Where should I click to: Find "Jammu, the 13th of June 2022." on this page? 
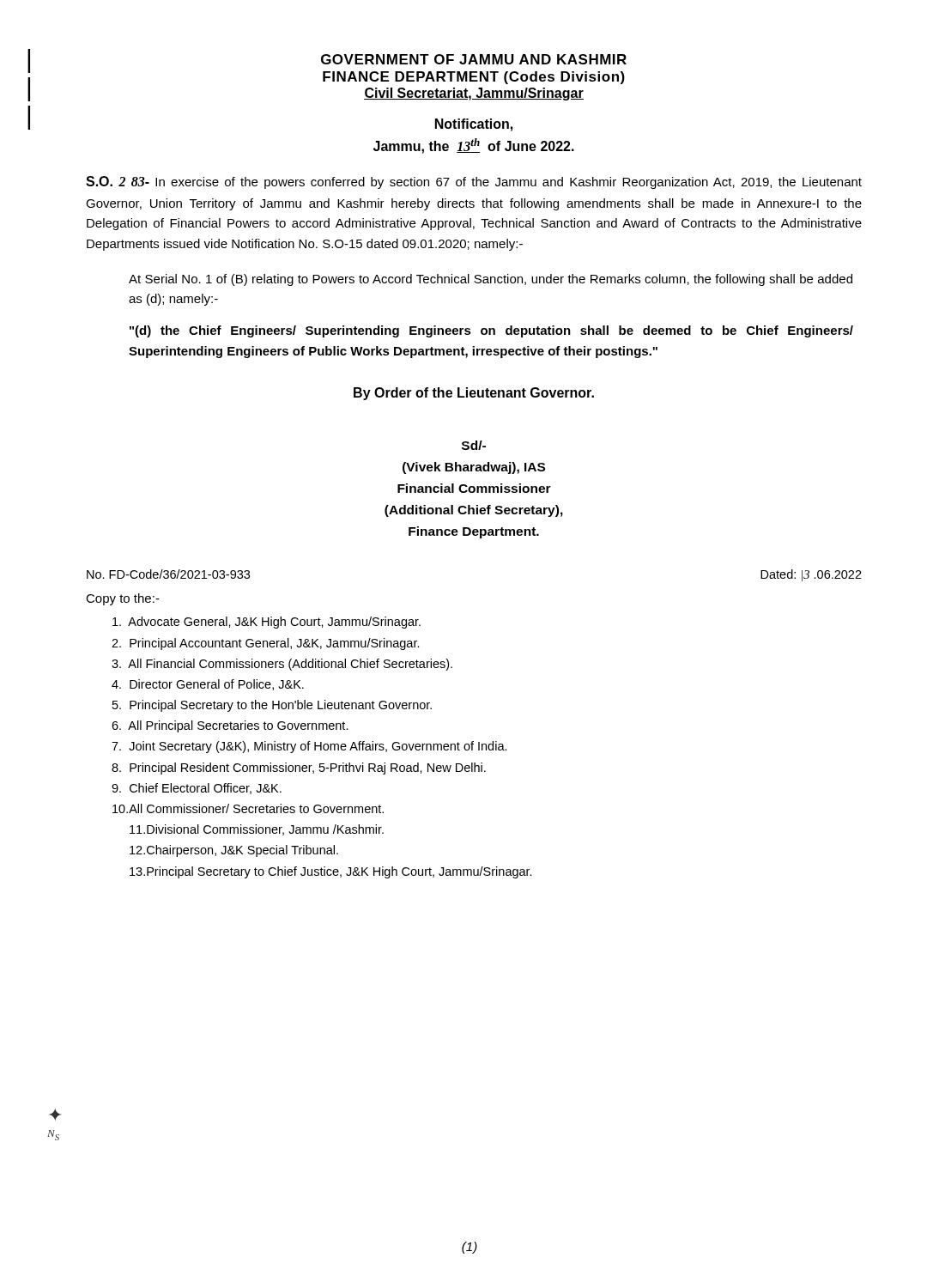[x=474, y=145]
